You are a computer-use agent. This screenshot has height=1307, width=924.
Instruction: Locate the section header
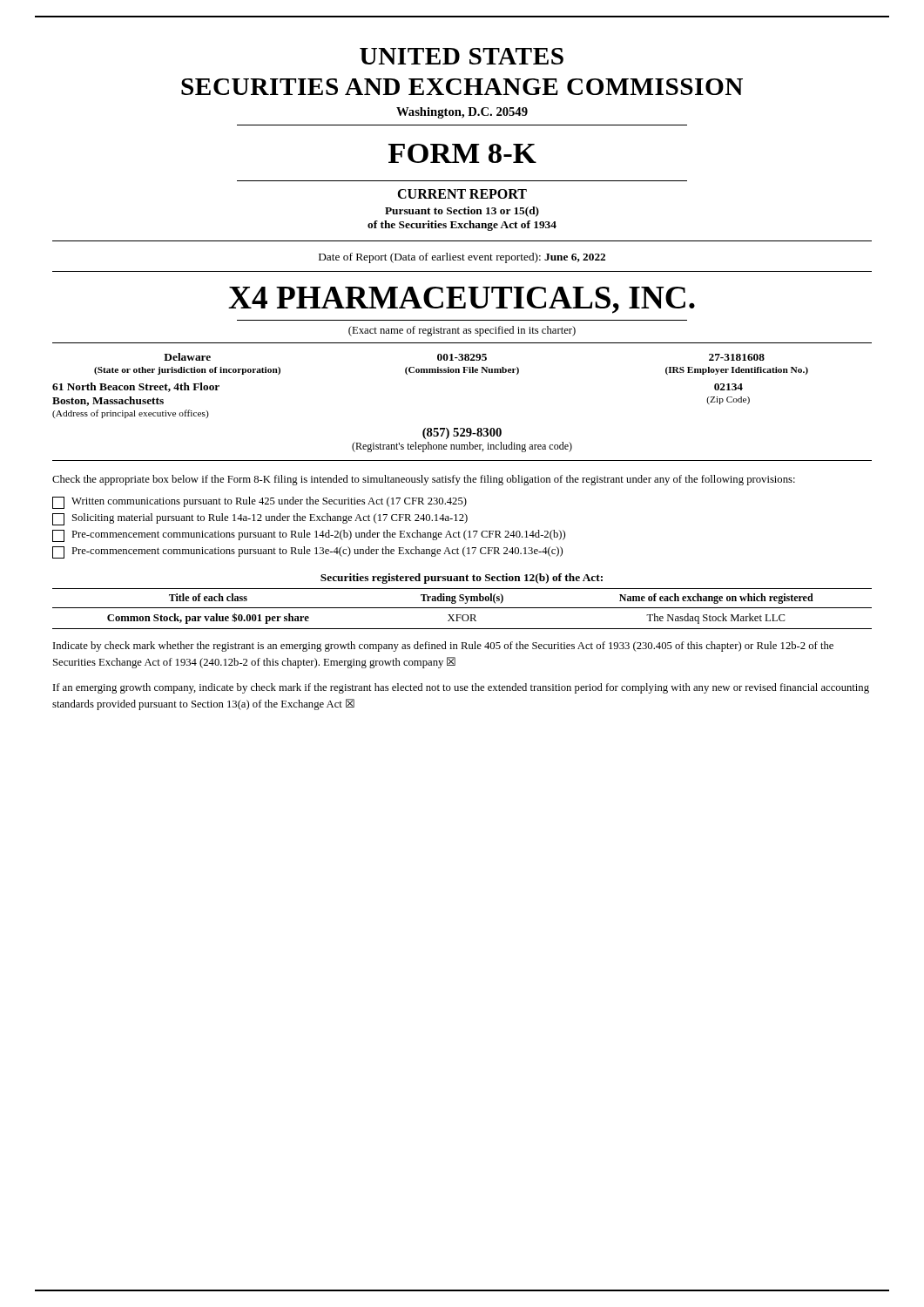coord(462,577)
